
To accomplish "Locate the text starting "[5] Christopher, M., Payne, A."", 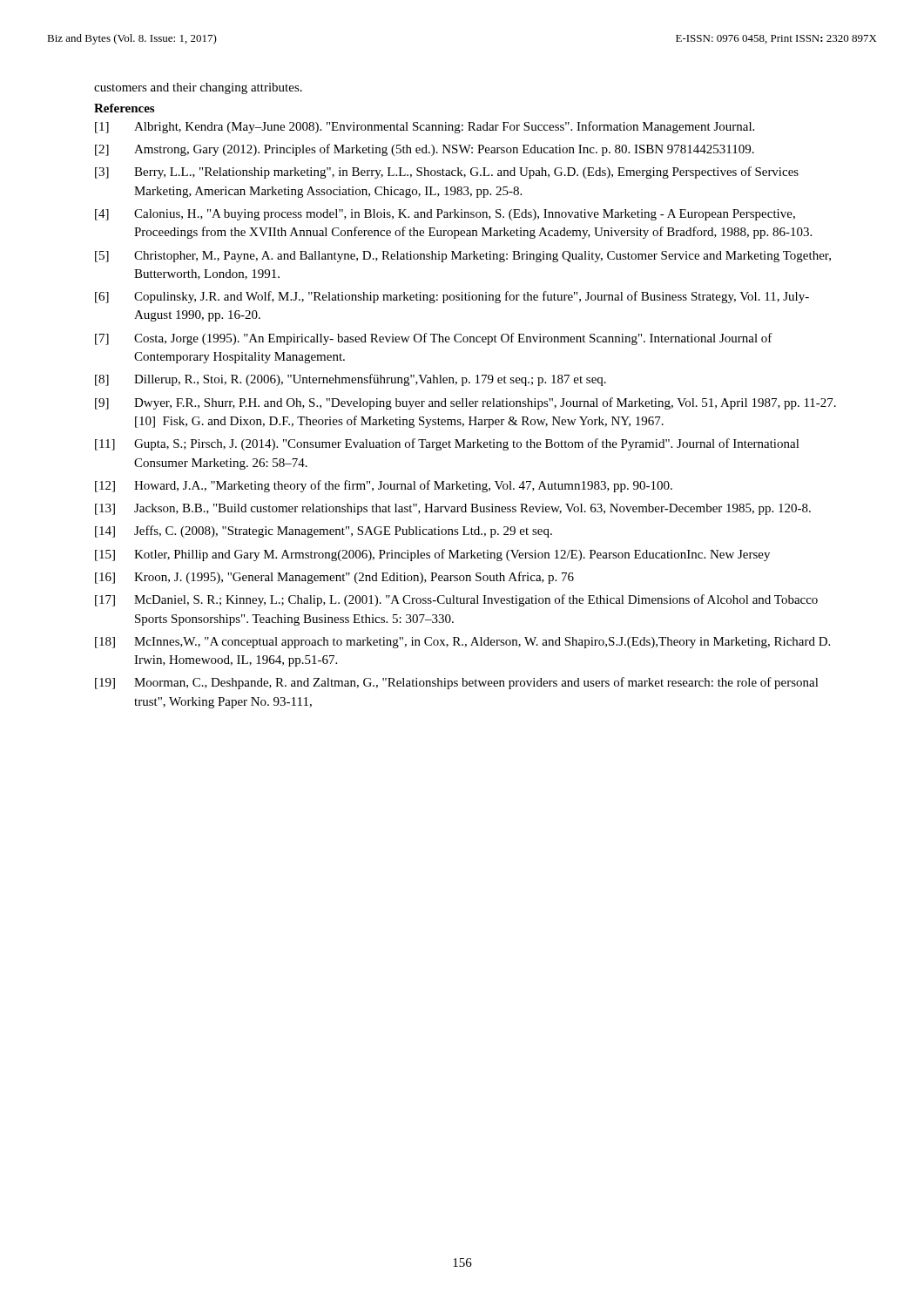I will click(x=470, y=265).
